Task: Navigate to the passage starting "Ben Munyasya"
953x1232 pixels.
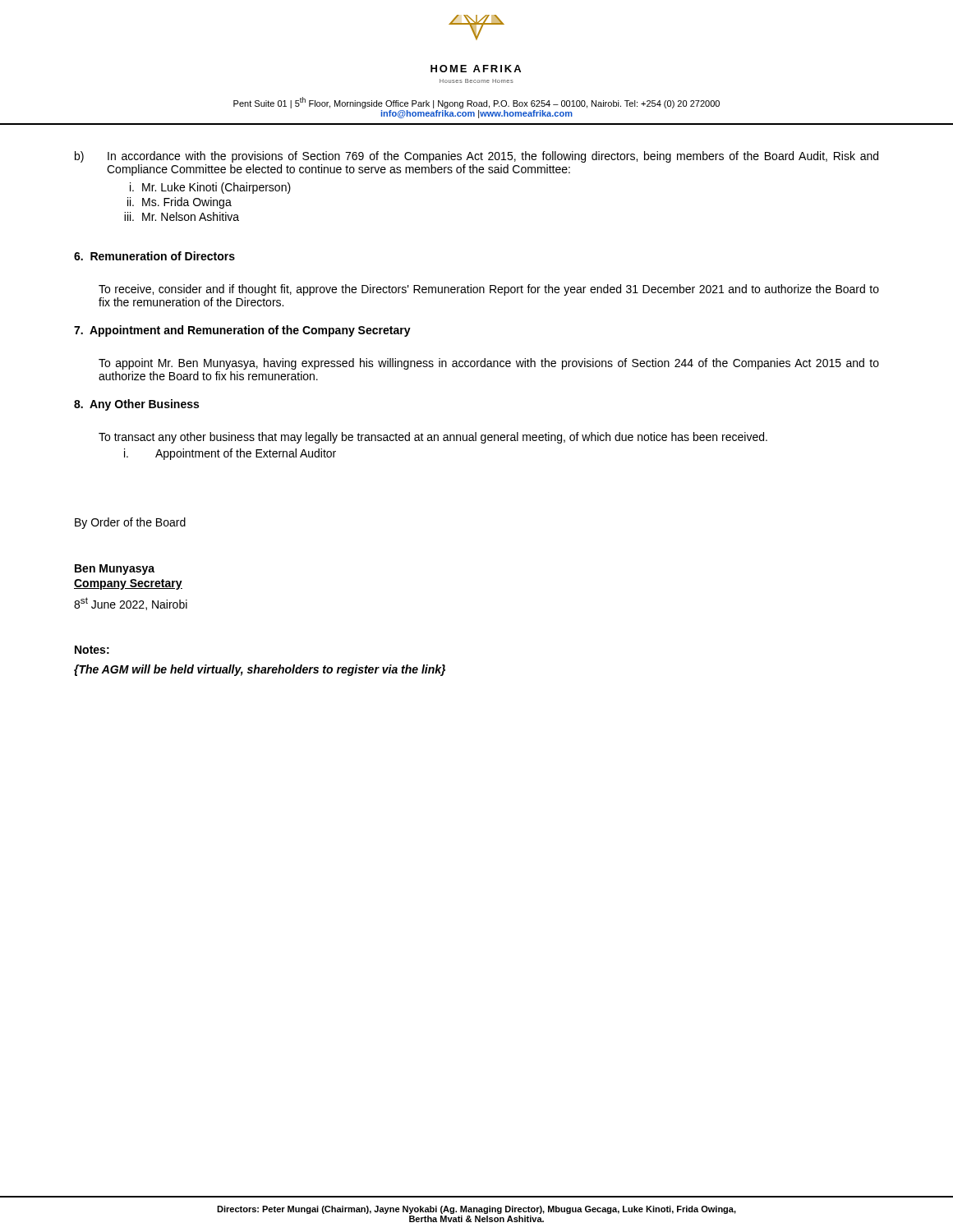Action: pos(114,568)
